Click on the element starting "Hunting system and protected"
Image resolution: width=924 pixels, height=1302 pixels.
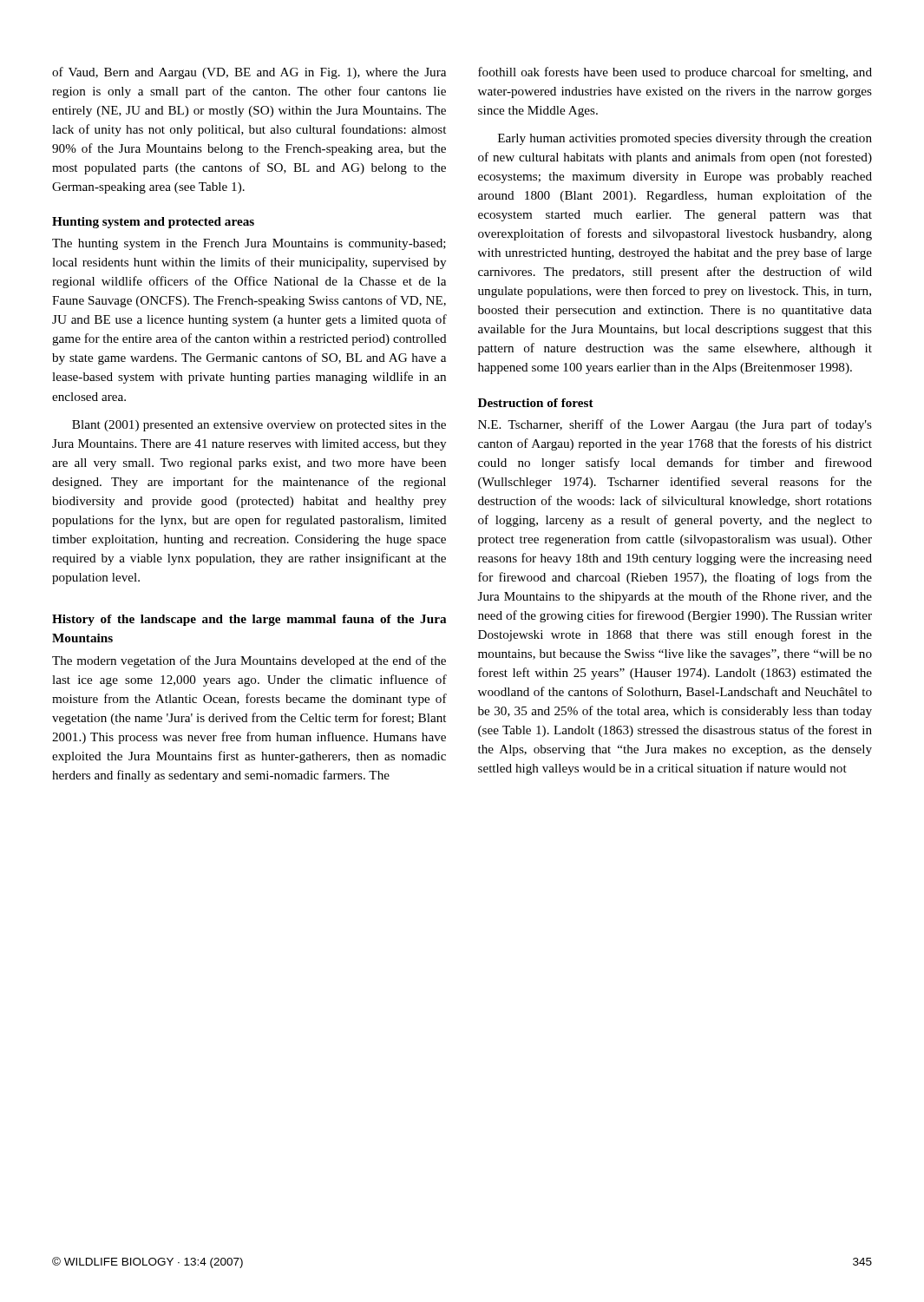click(x=249, y=222)
